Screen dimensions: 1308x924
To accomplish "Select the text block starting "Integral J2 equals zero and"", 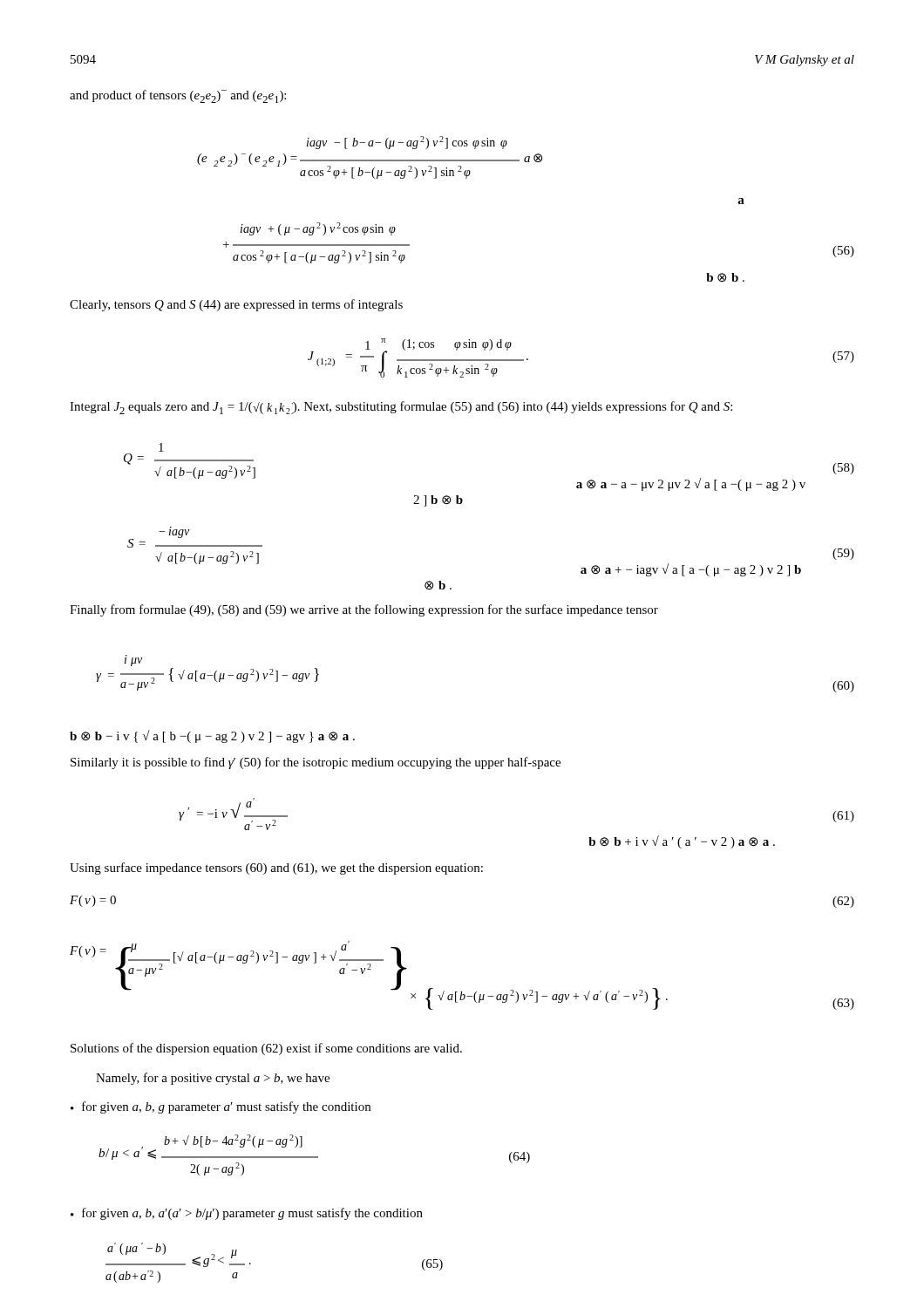I will click(402, 408).
